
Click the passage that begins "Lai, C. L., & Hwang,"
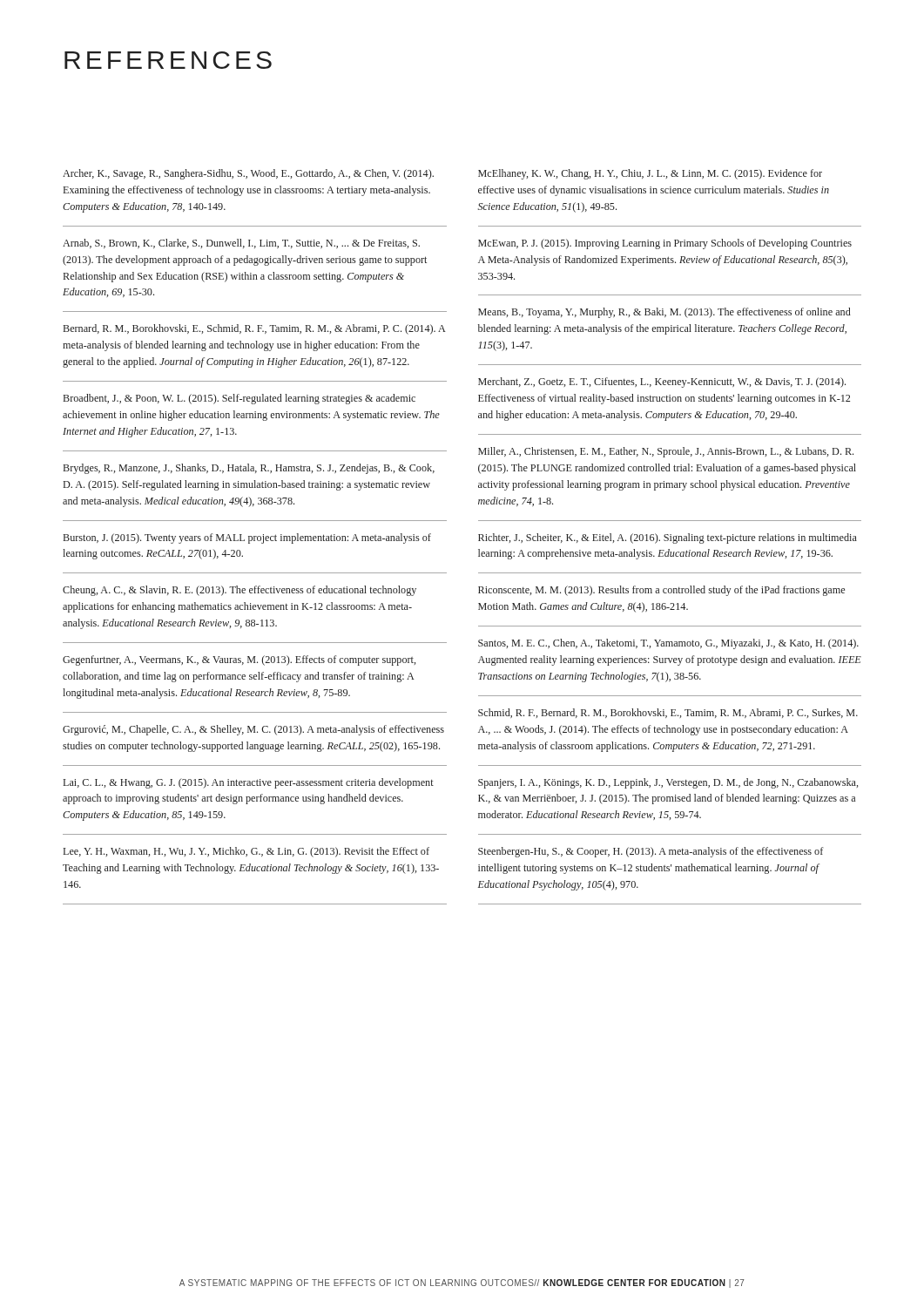click(x=248, y=799)
